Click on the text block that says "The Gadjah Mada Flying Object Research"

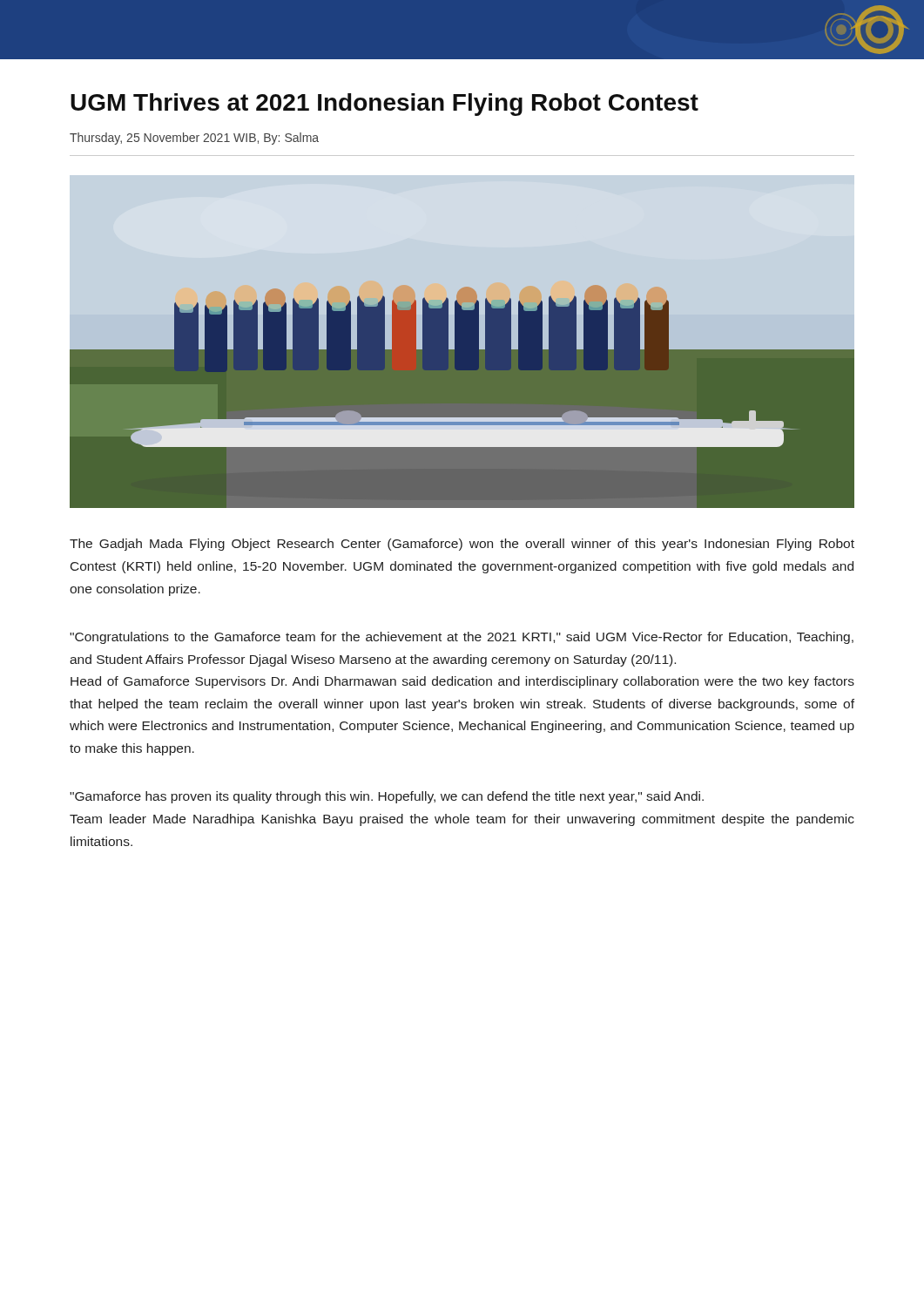(x=462, y=566)
